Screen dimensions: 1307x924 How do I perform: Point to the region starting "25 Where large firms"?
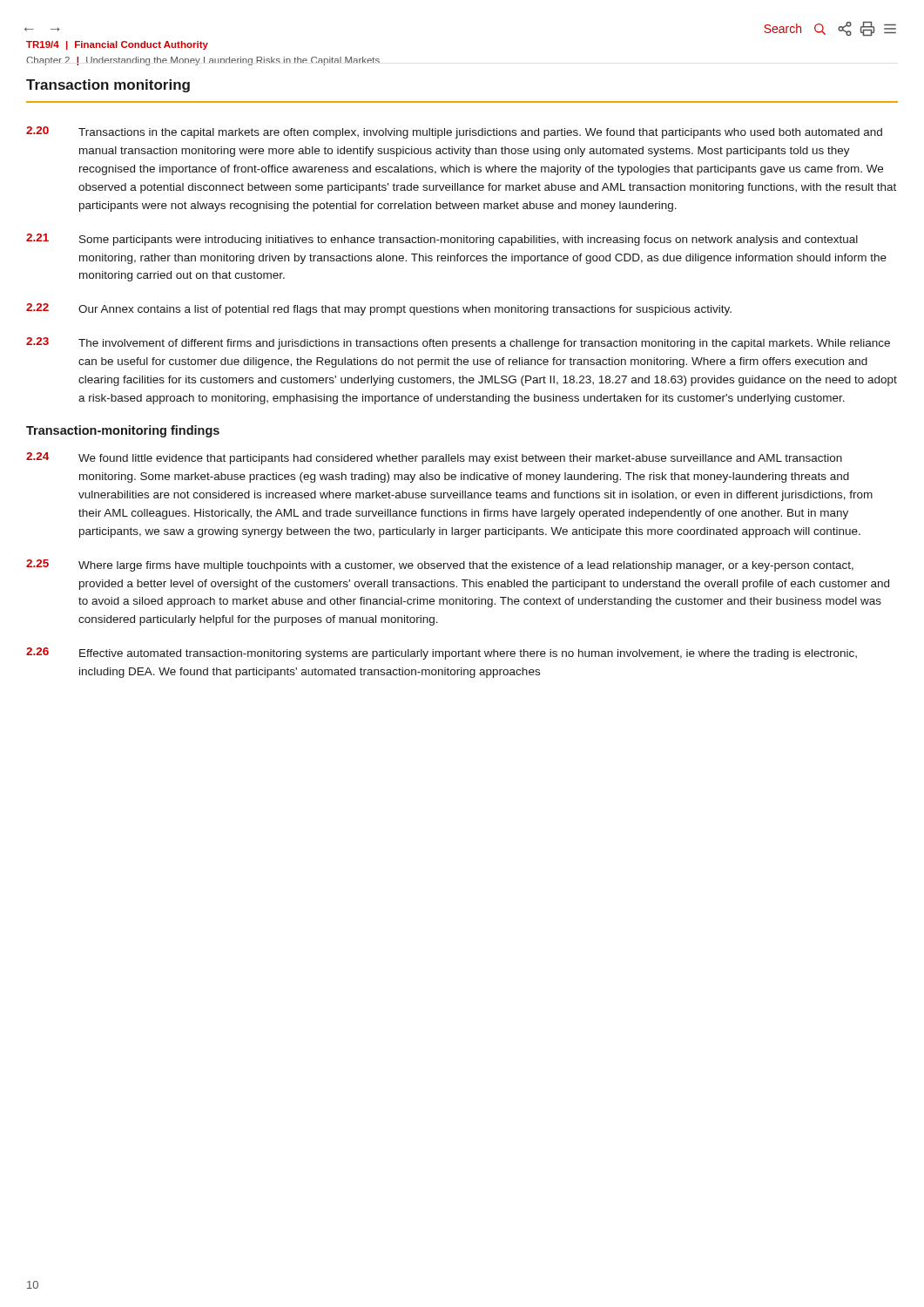[462, 593]
